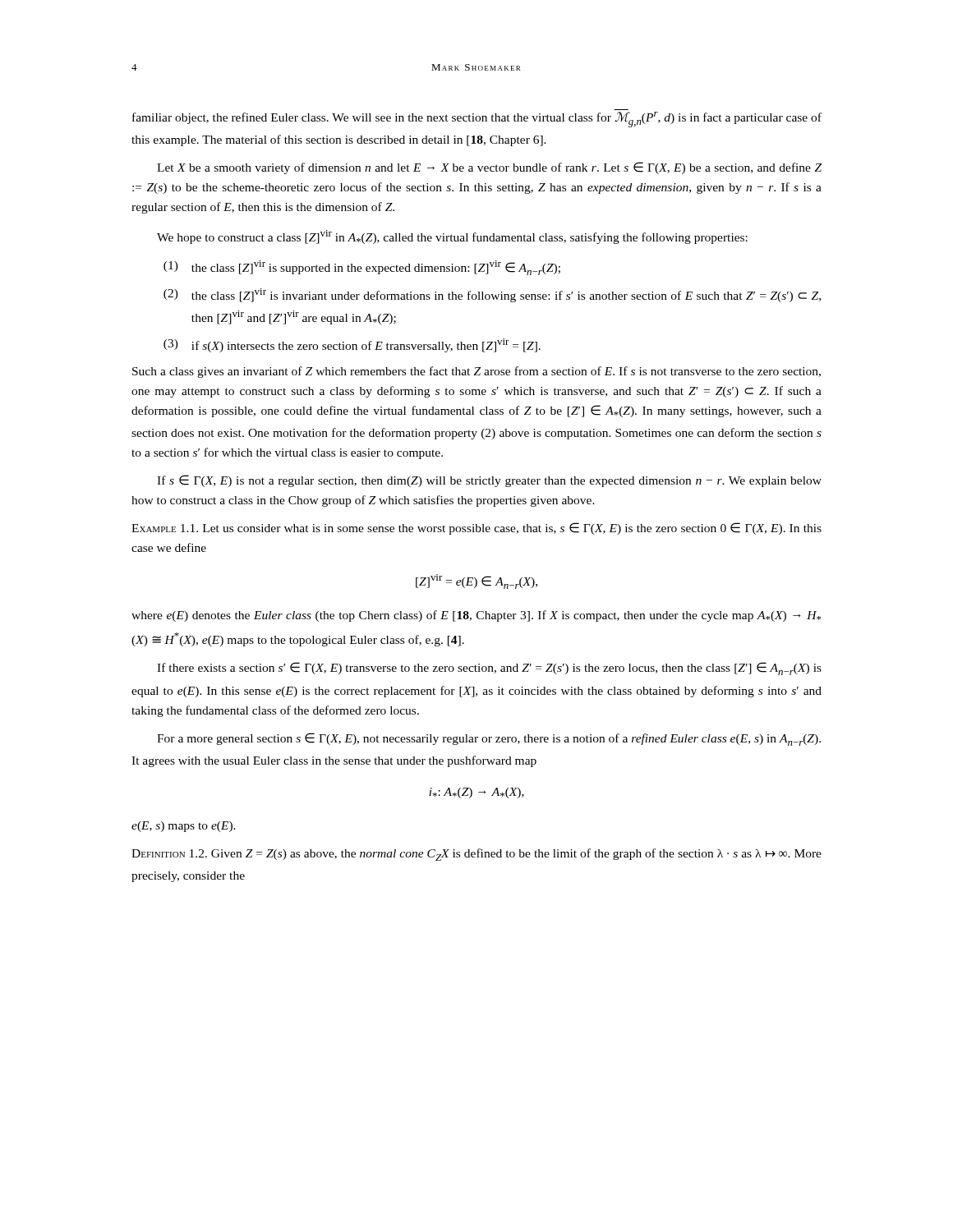Image resolution: width=953 pixels, height=1232 pixels.
Task: Navigate to the region starting "e(E, s) maps to e(E)."
Action: (184, 827)
